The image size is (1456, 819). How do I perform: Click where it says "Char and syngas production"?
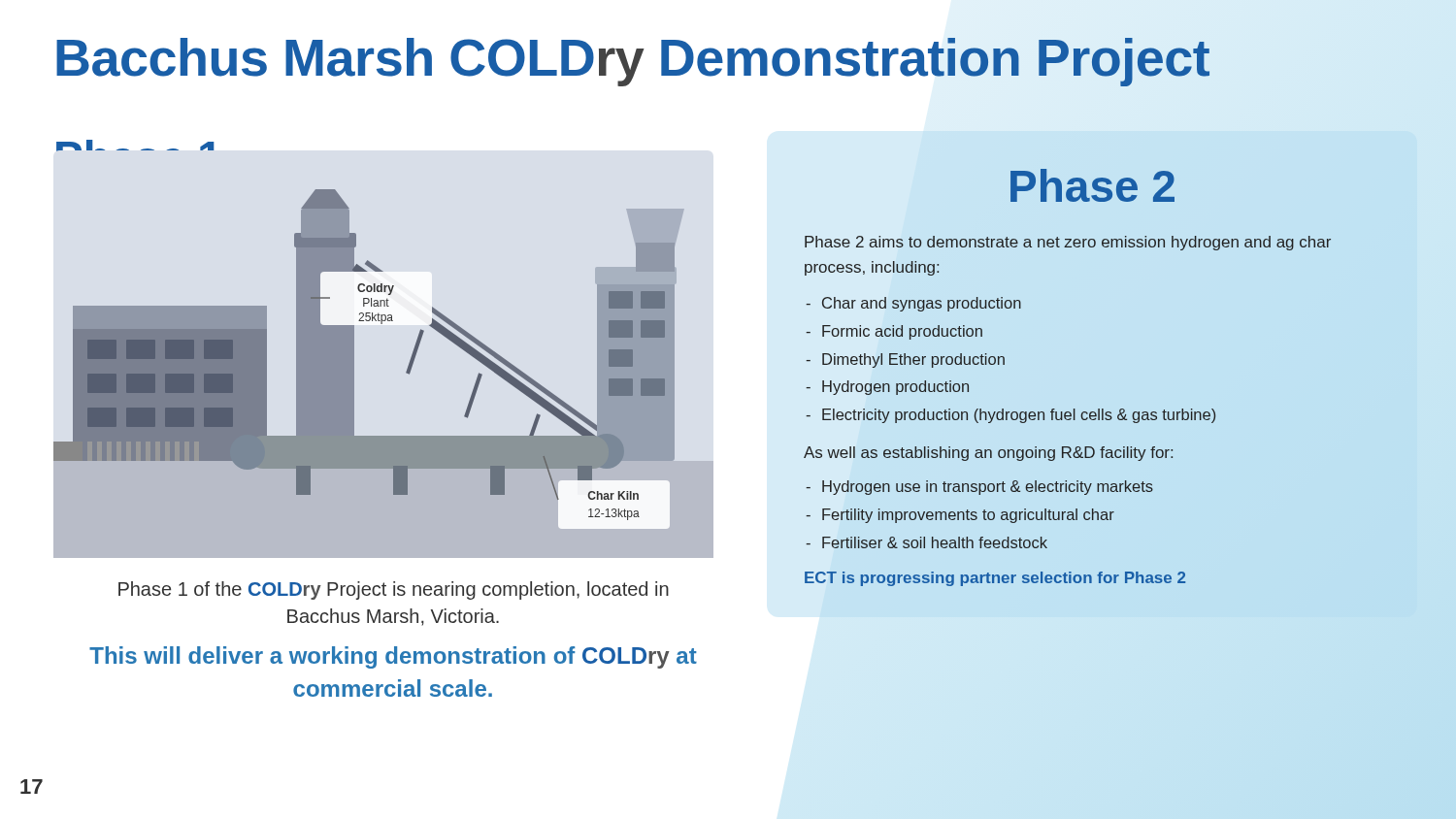(921, 303)
